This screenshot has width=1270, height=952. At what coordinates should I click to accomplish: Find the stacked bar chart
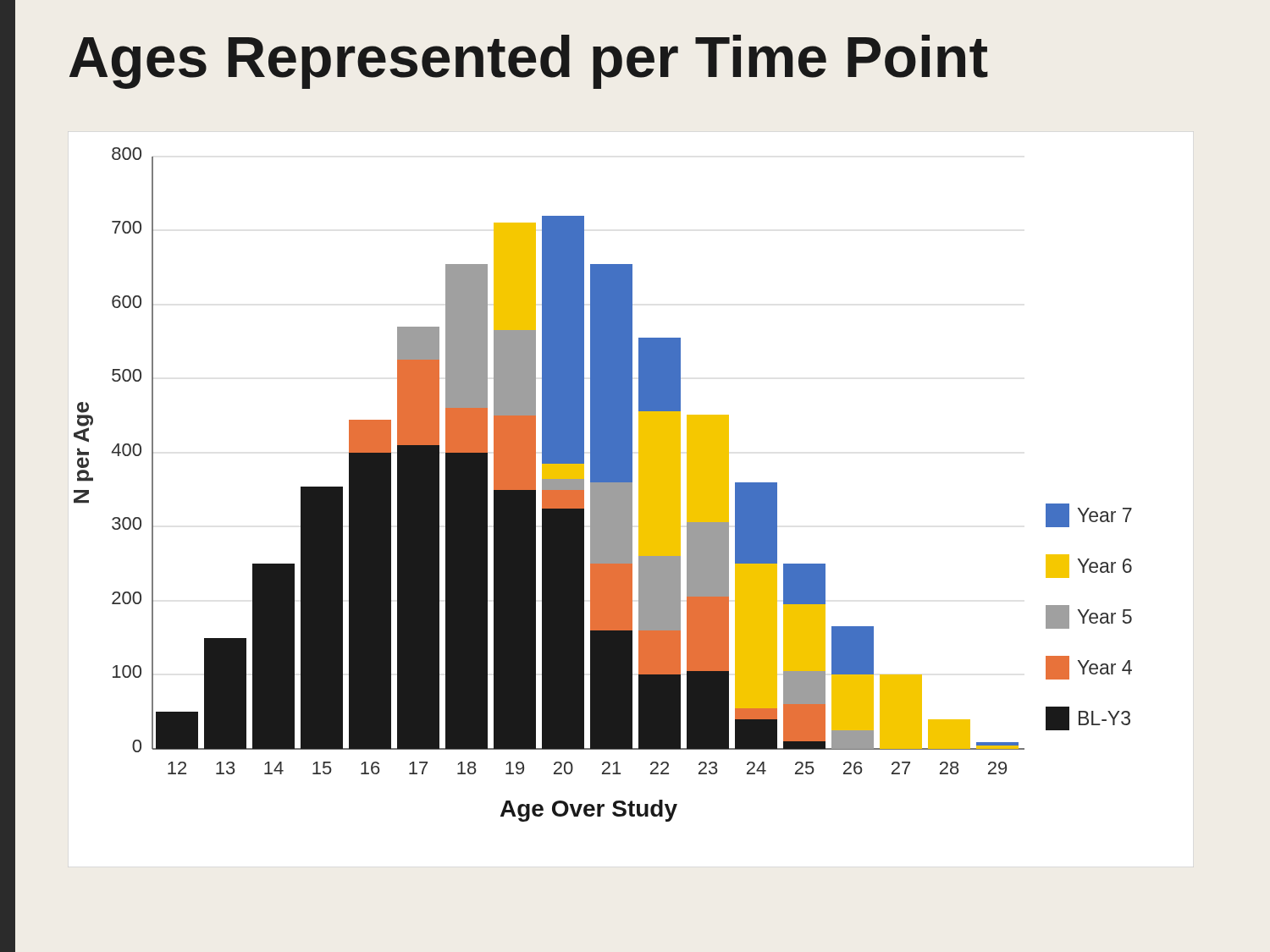click(x=631, y=499)
